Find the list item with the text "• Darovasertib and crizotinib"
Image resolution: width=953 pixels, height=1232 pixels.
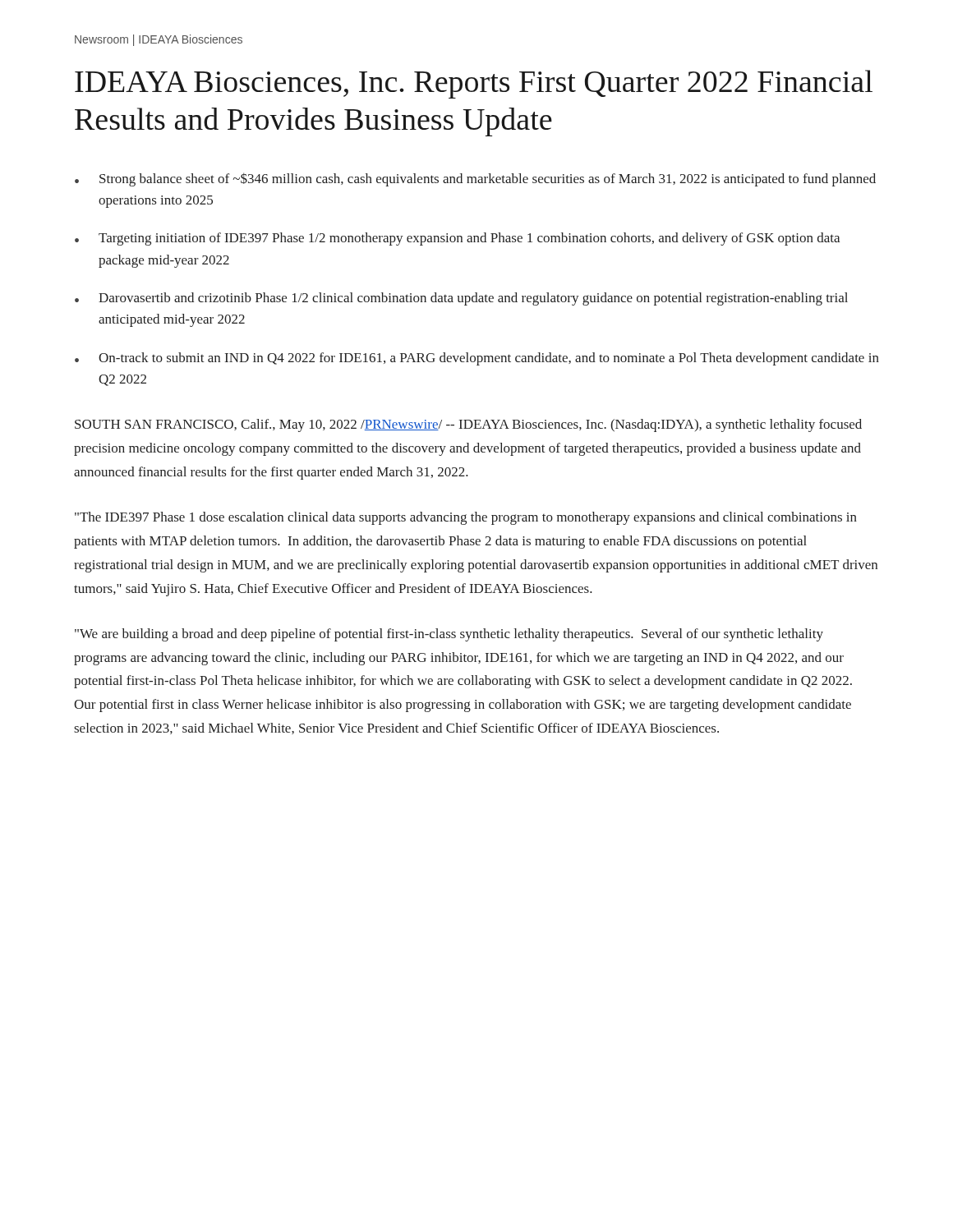(476, 309)
